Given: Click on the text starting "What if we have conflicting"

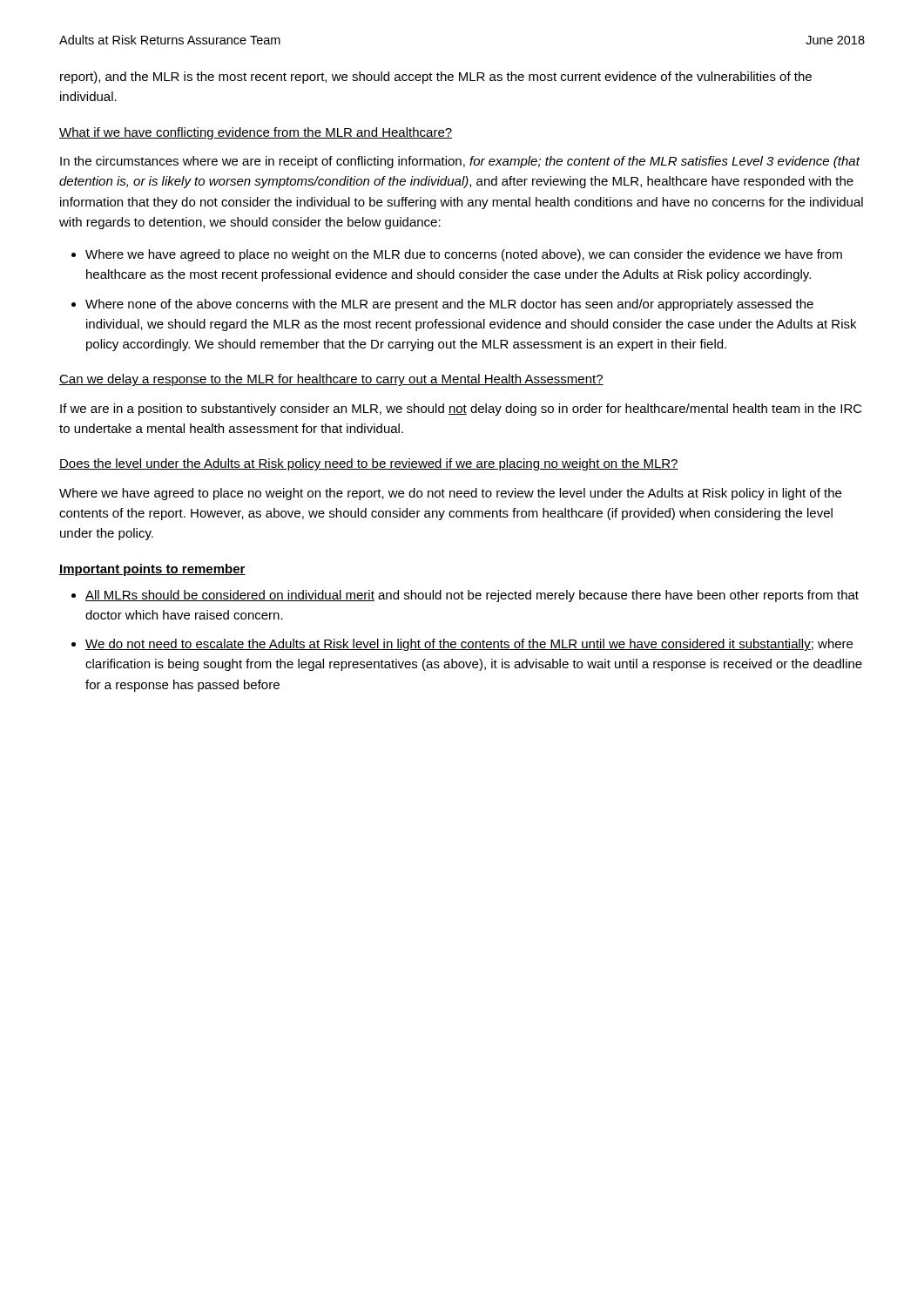Looking at the screenshot, I should tap(256, 132).
